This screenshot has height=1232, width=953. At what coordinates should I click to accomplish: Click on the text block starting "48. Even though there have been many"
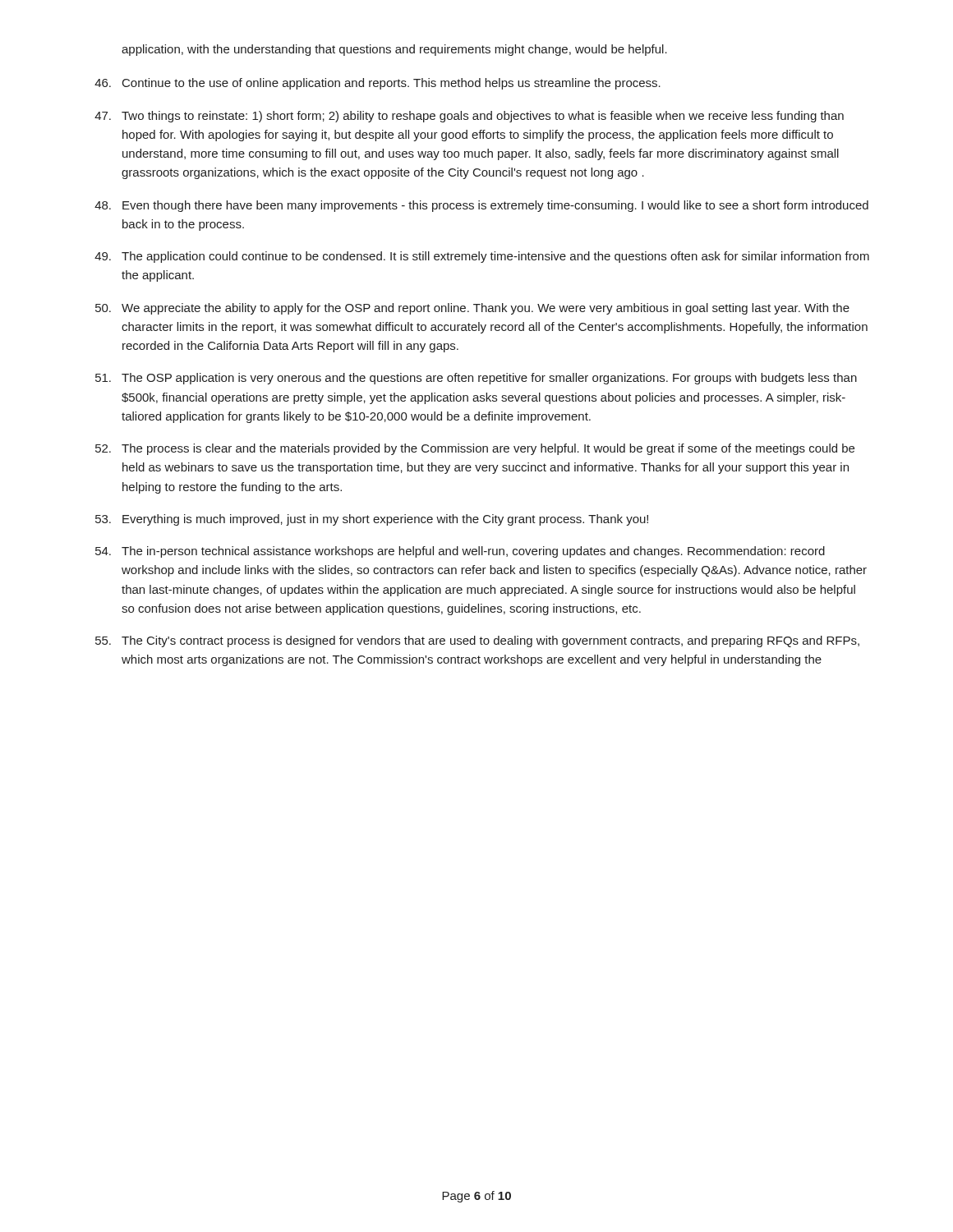click(476, 214)
